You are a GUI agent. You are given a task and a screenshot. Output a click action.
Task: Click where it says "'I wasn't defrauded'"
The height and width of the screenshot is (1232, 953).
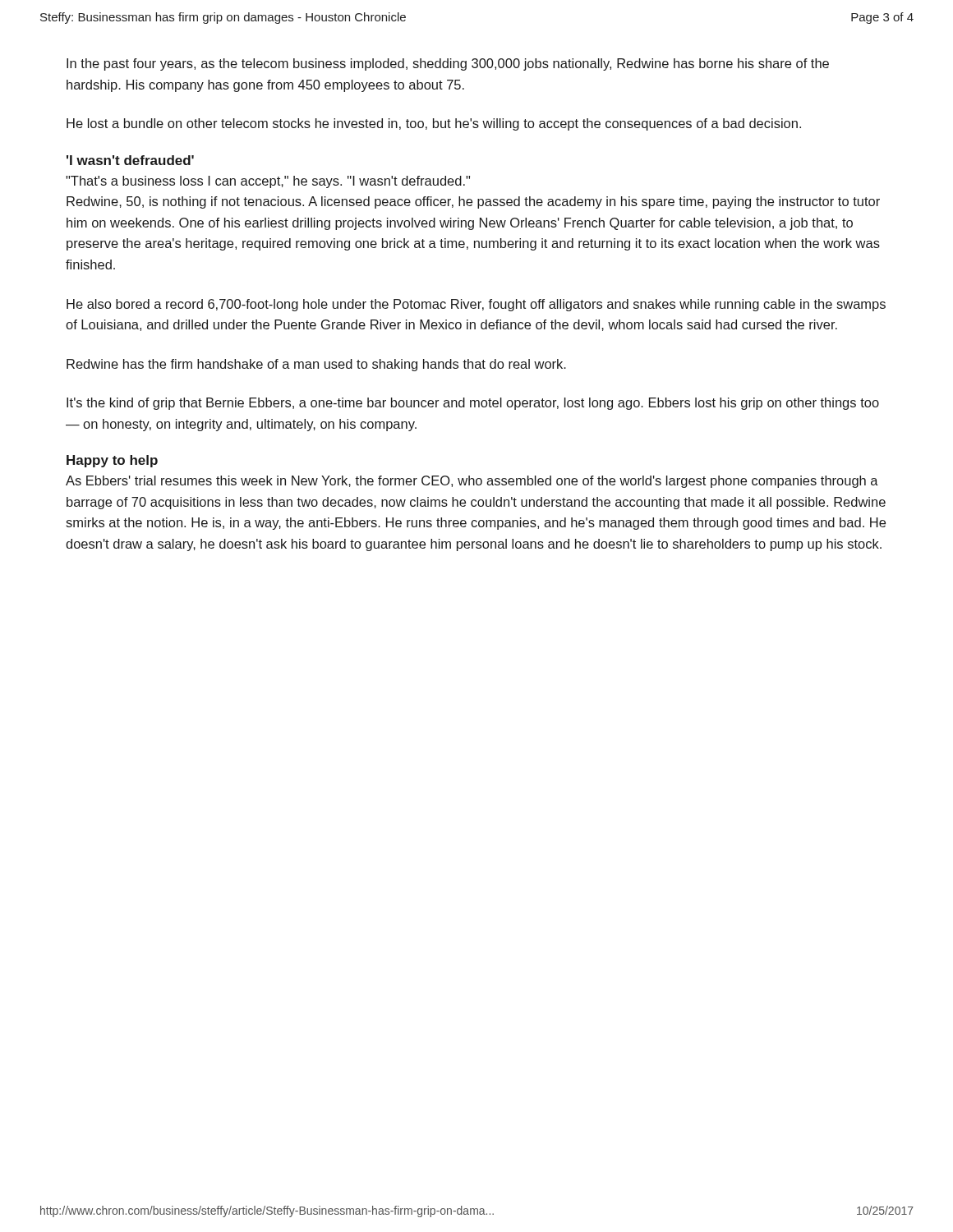130,160
